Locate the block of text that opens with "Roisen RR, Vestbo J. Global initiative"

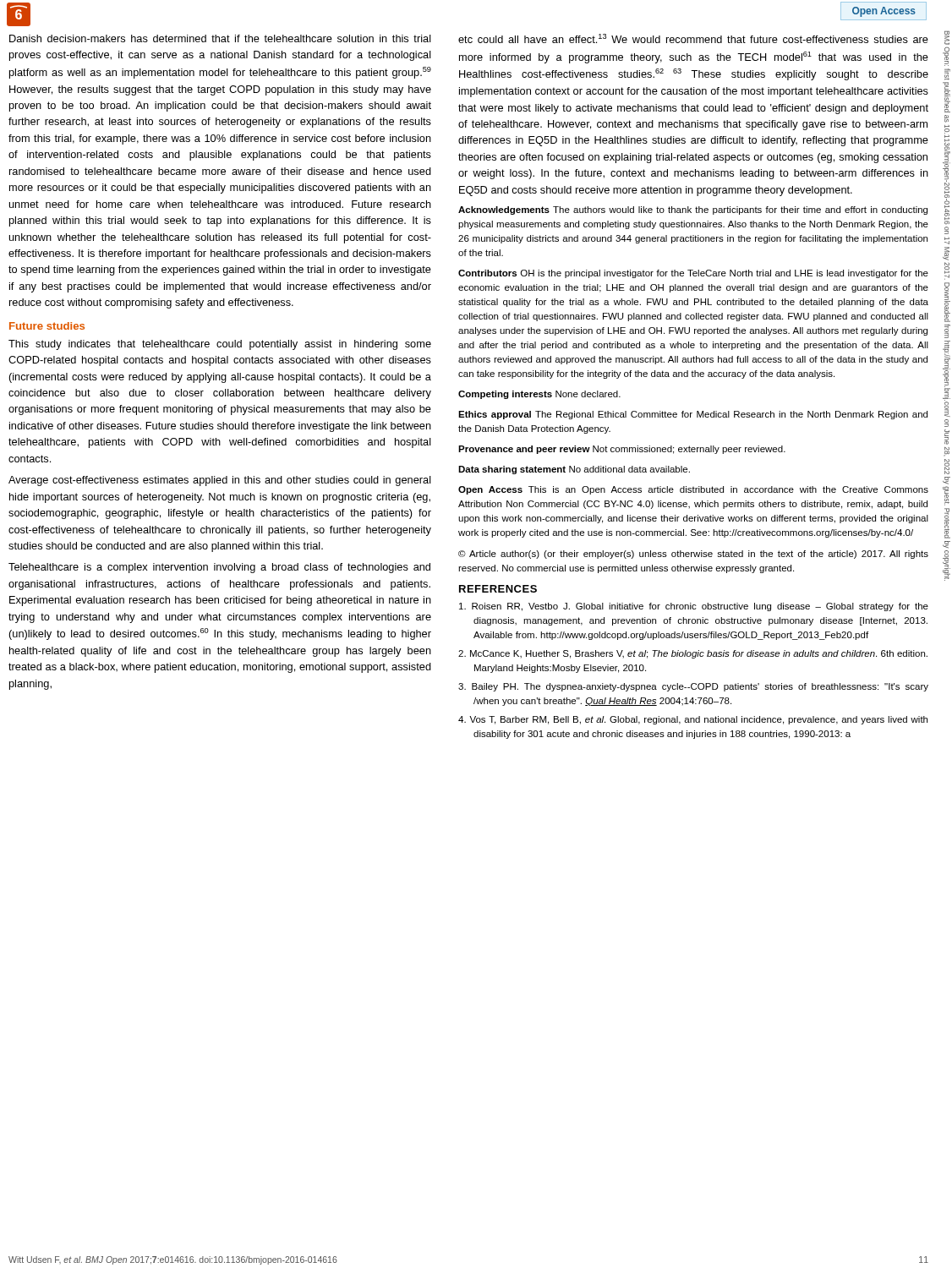click(693, 620)
